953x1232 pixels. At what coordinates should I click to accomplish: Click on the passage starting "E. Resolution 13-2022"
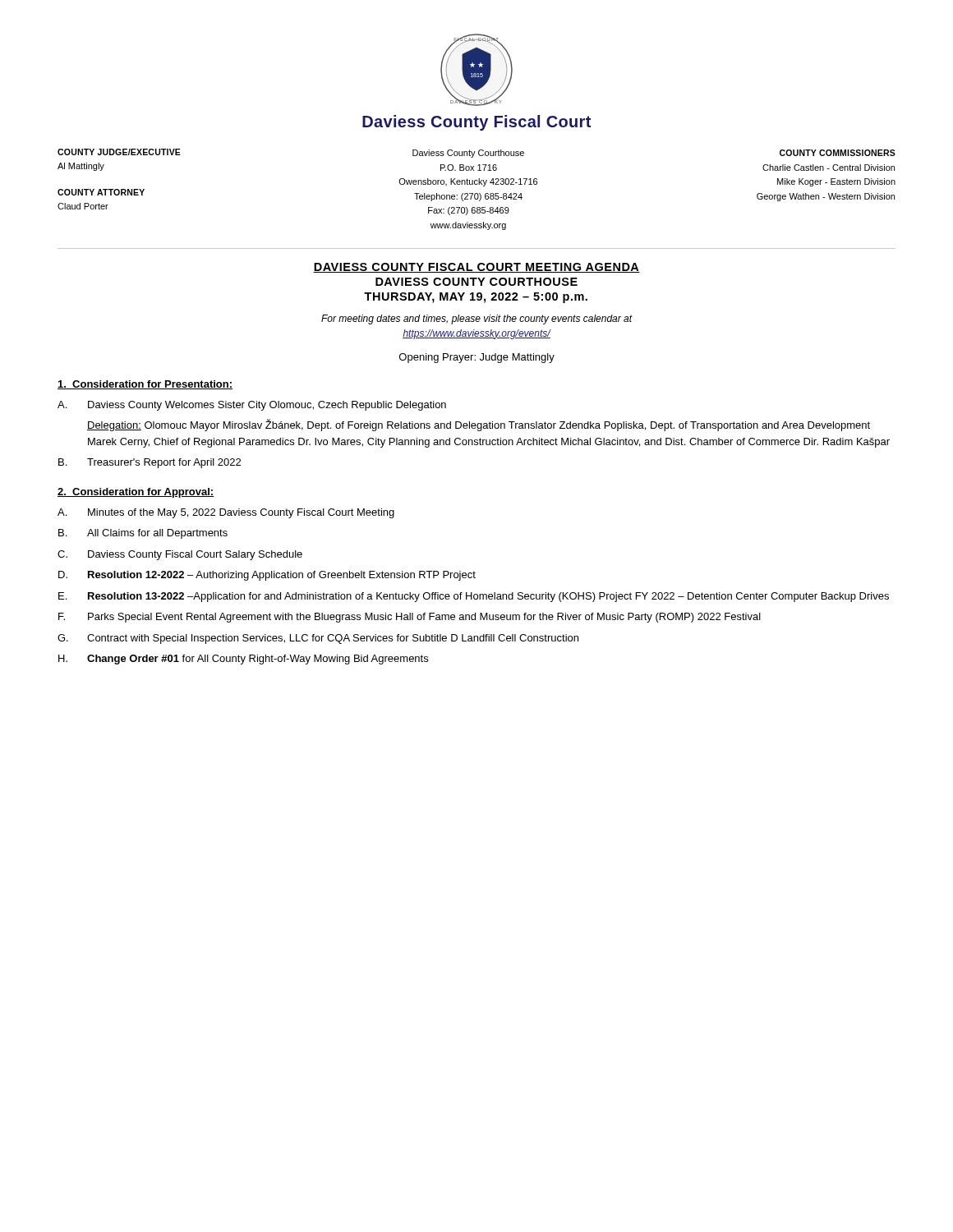tap(476, 596)
